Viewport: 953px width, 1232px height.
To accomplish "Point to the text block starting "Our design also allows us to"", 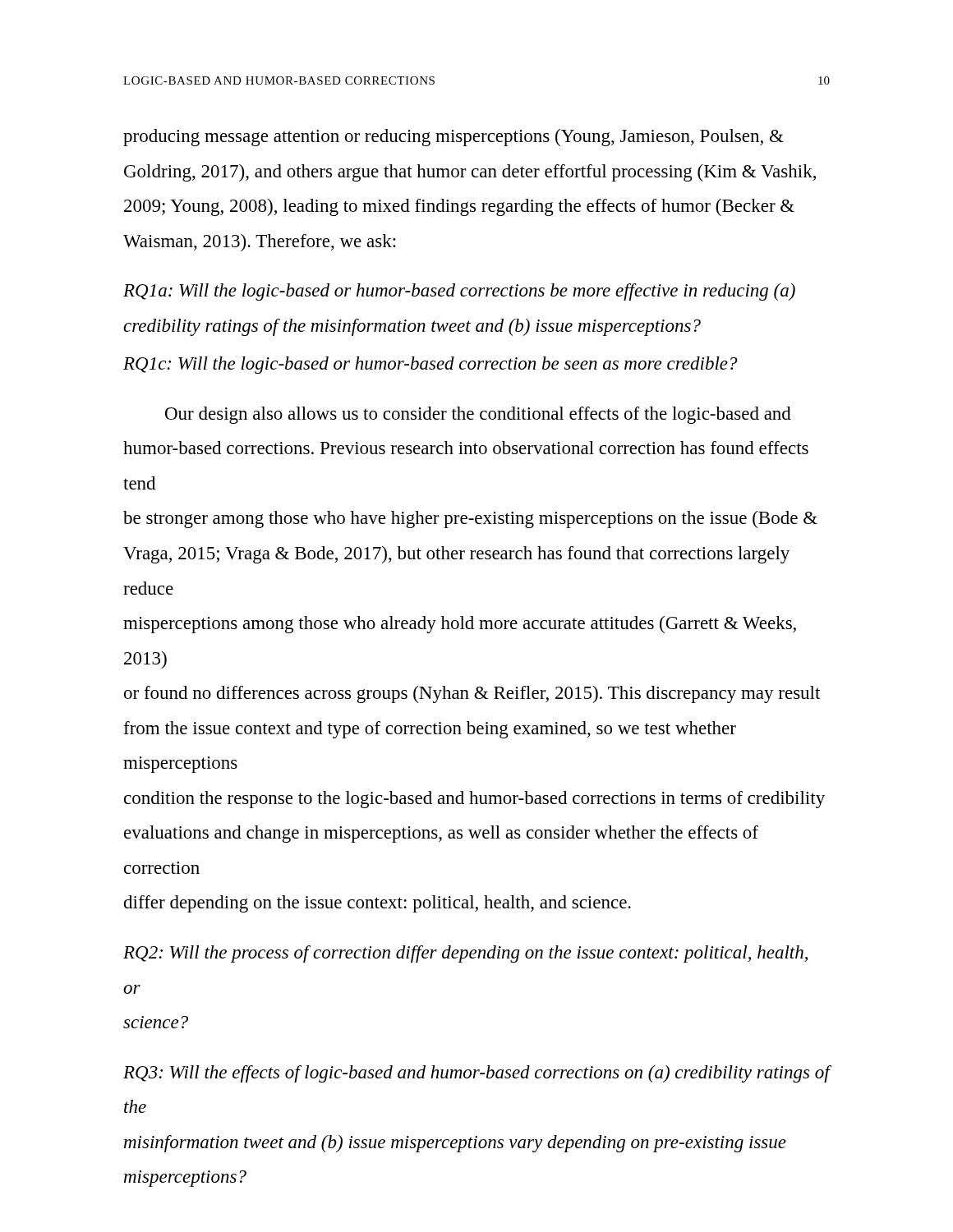I will [x=478, y=415].
